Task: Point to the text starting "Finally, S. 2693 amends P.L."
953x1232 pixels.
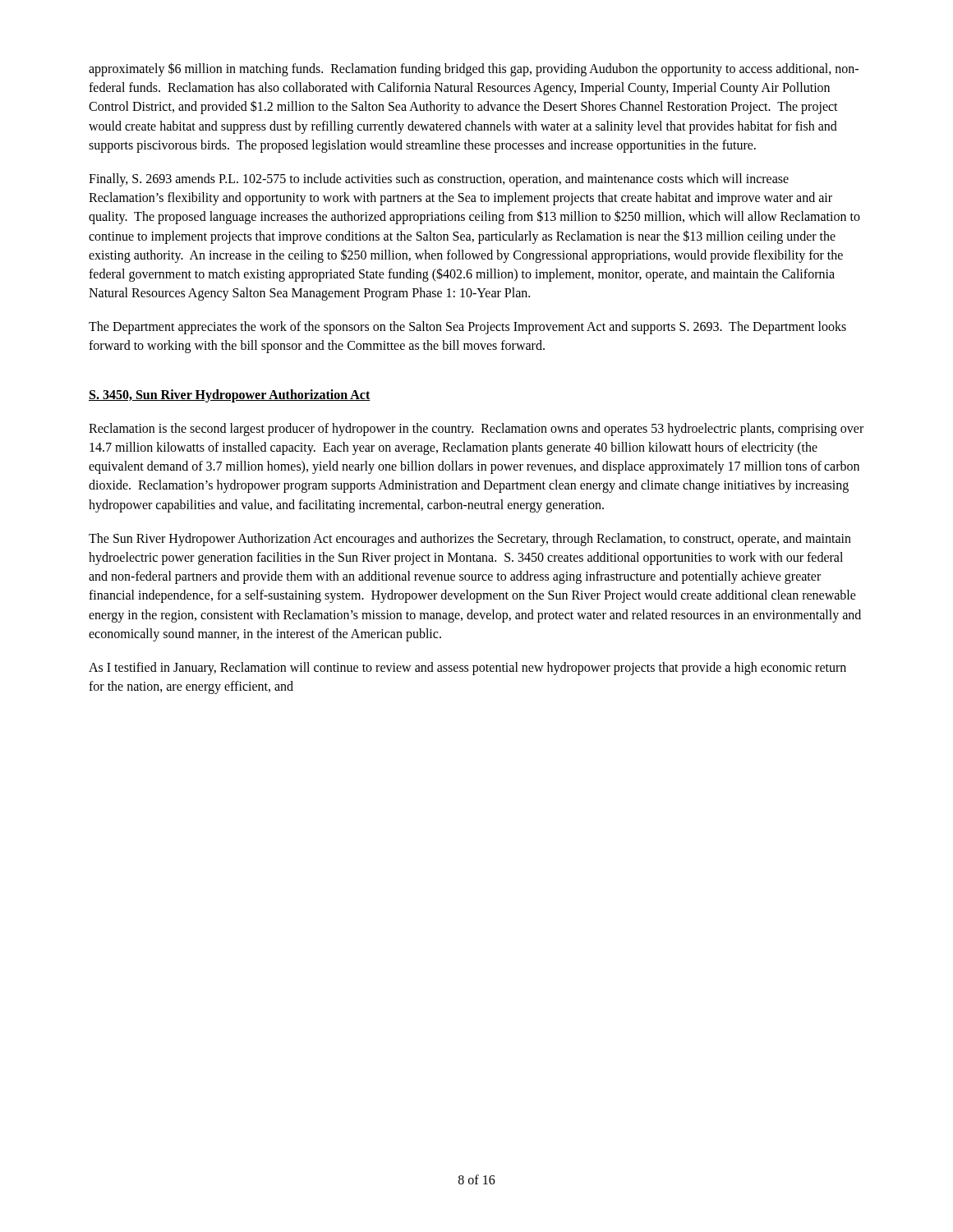Action: coord(474,236)
